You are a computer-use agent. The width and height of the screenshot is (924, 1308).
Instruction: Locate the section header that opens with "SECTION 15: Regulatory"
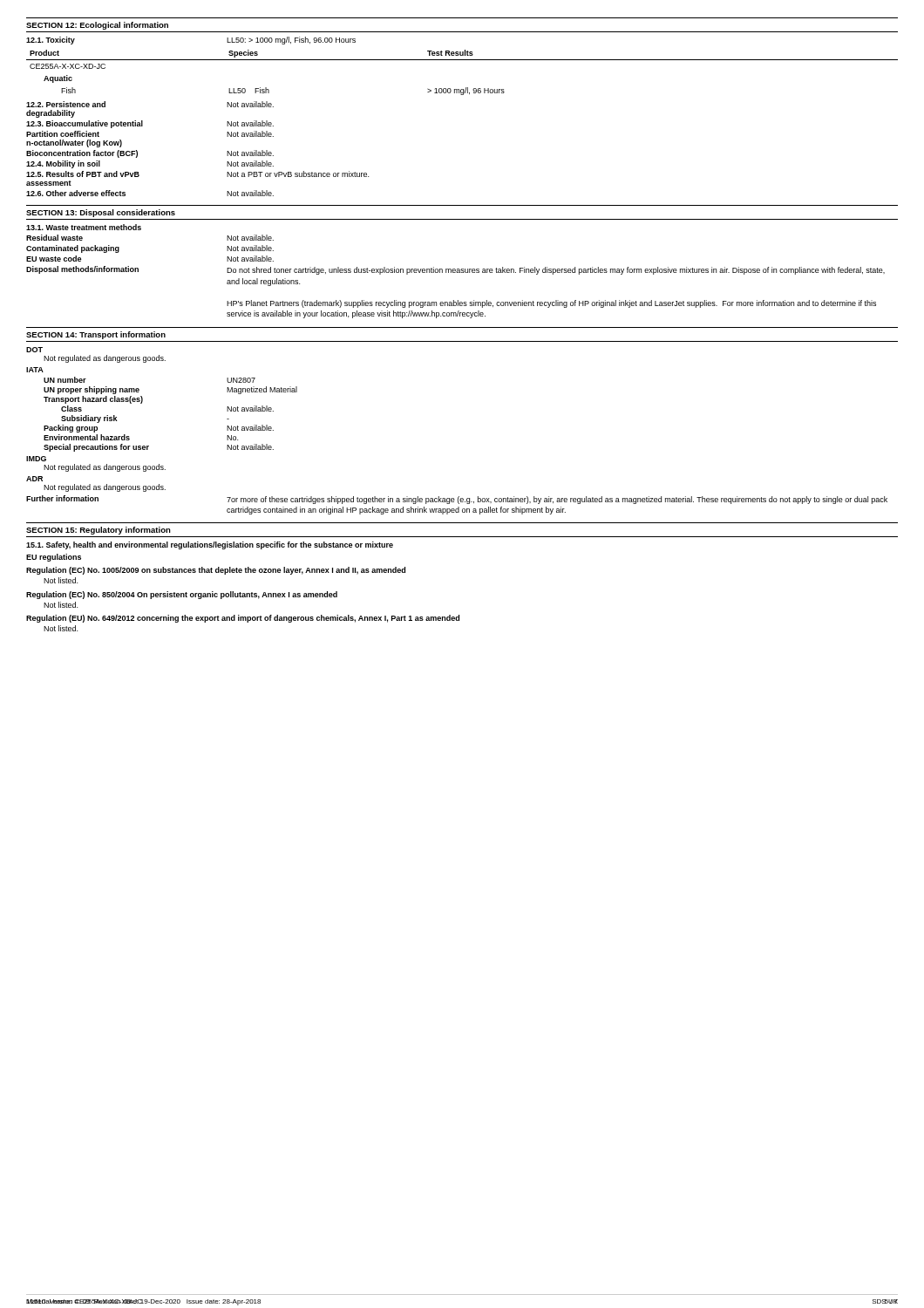tap(98, 530)
